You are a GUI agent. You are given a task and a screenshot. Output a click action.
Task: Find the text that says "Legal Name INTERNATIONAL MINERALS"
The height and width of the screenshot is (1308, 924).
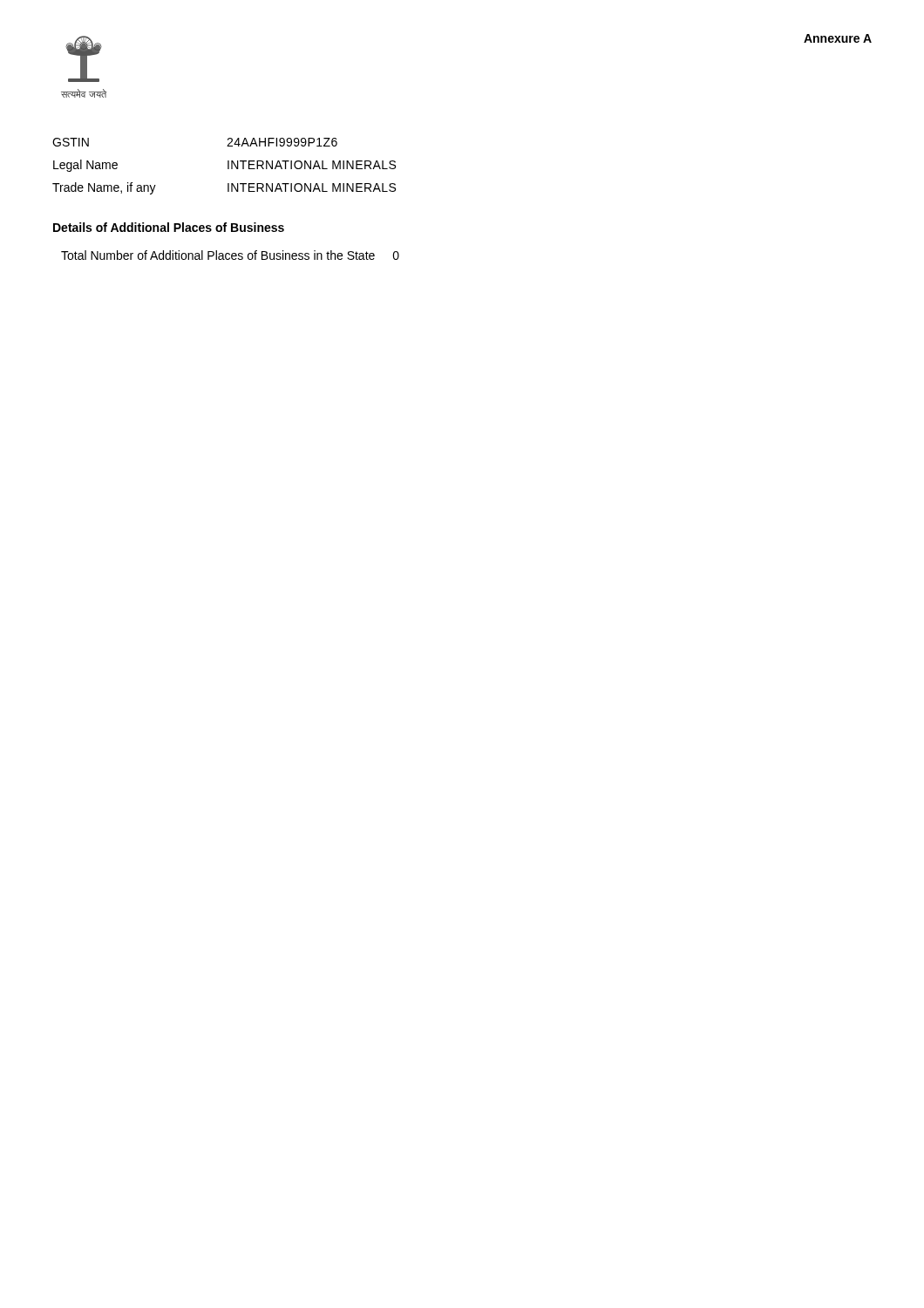pyautogui.click(x=225, y=165)
